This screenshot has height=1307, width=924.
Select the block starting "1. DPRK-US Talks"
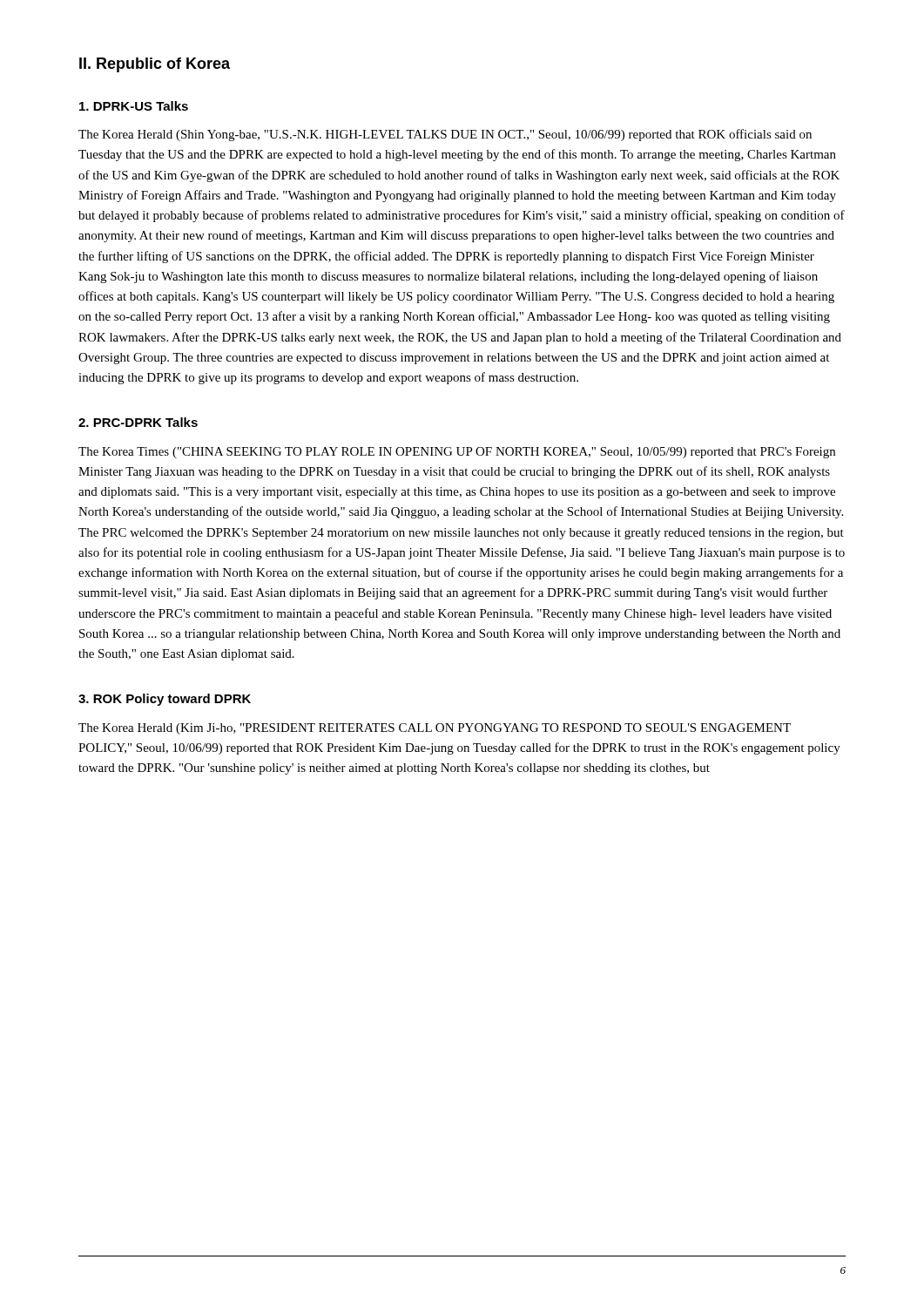point(133,106)
